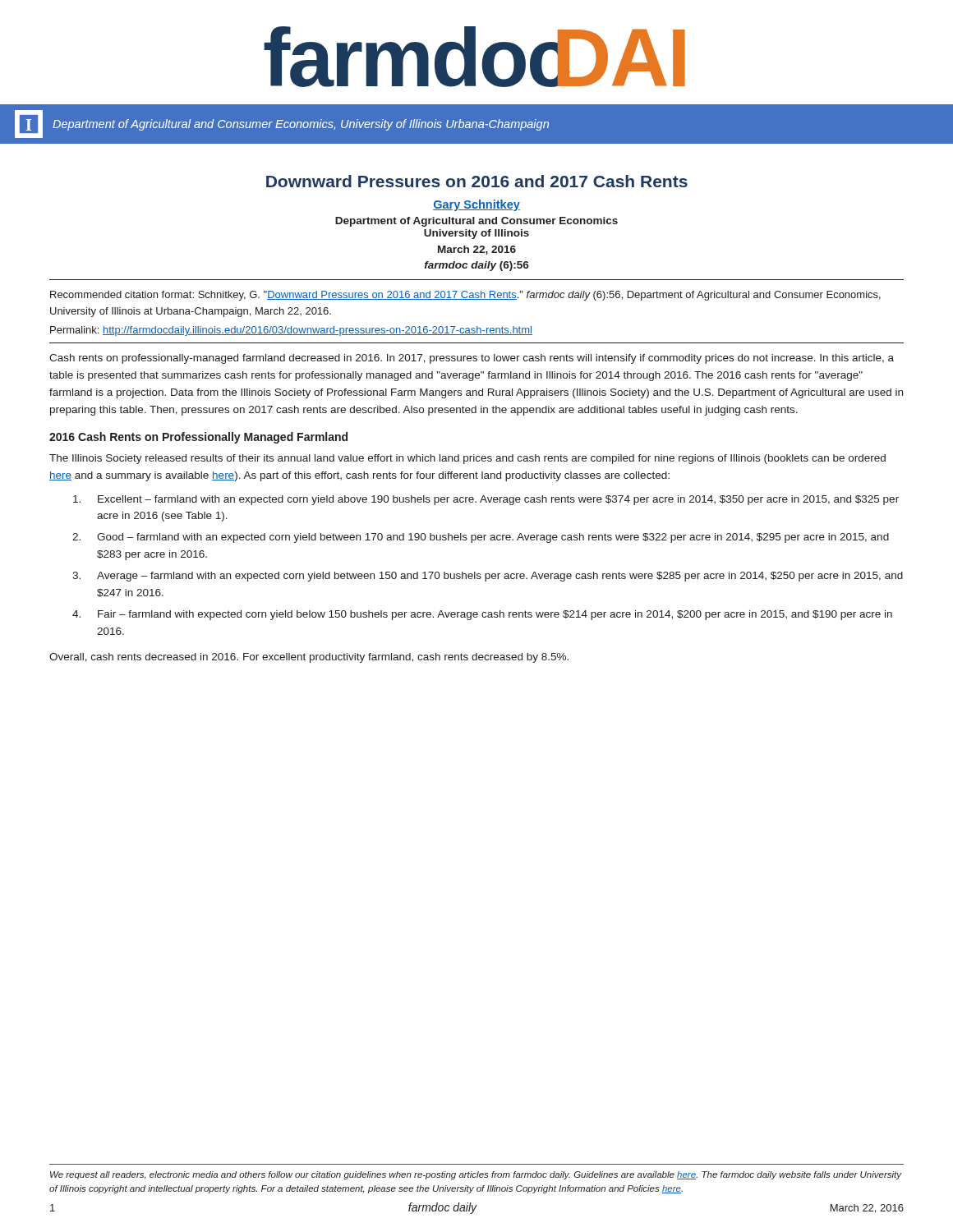Screen dimensions: 1232x953
Task: Select the text that says "Gary Schnitkey"
Action: pos(476,205)
